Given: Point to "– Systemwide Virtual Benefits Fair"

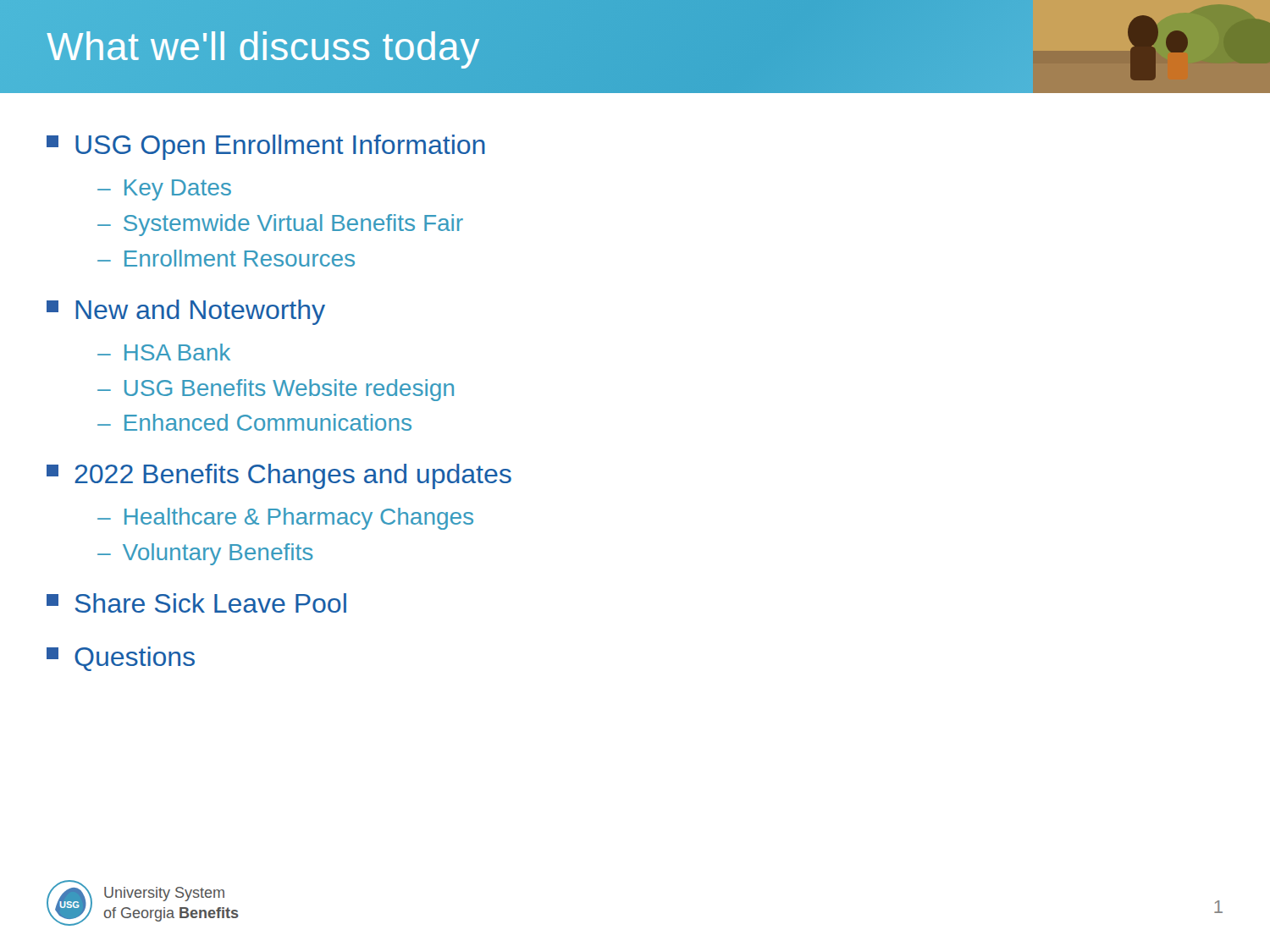Looking at the screenshot, I should pyautogui.click(x=280, y=223).
